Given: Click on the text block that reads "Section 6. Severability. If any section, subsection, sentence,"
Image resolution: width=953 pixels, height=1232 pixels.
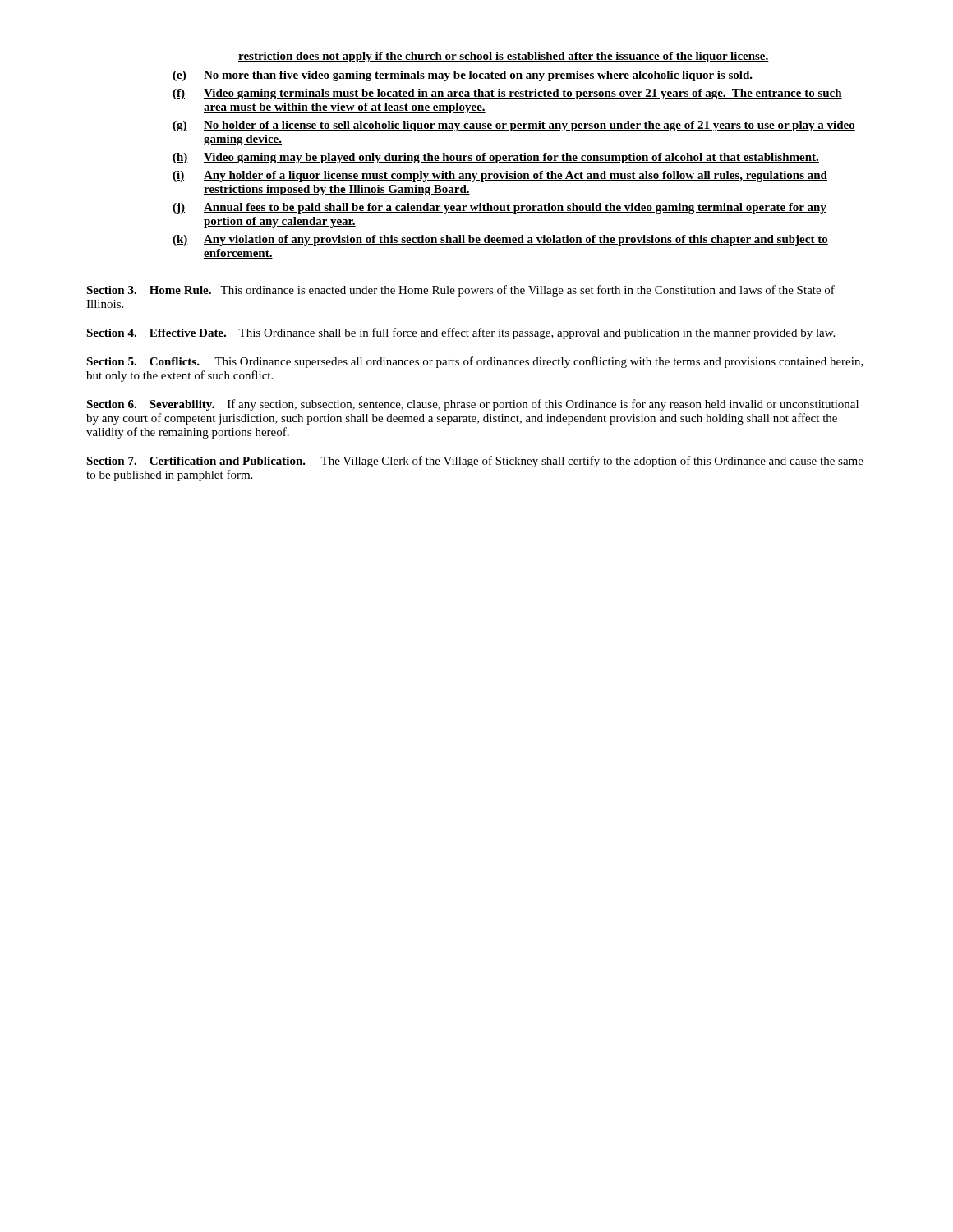Looking at the screenshot, I should pos(476,419).
